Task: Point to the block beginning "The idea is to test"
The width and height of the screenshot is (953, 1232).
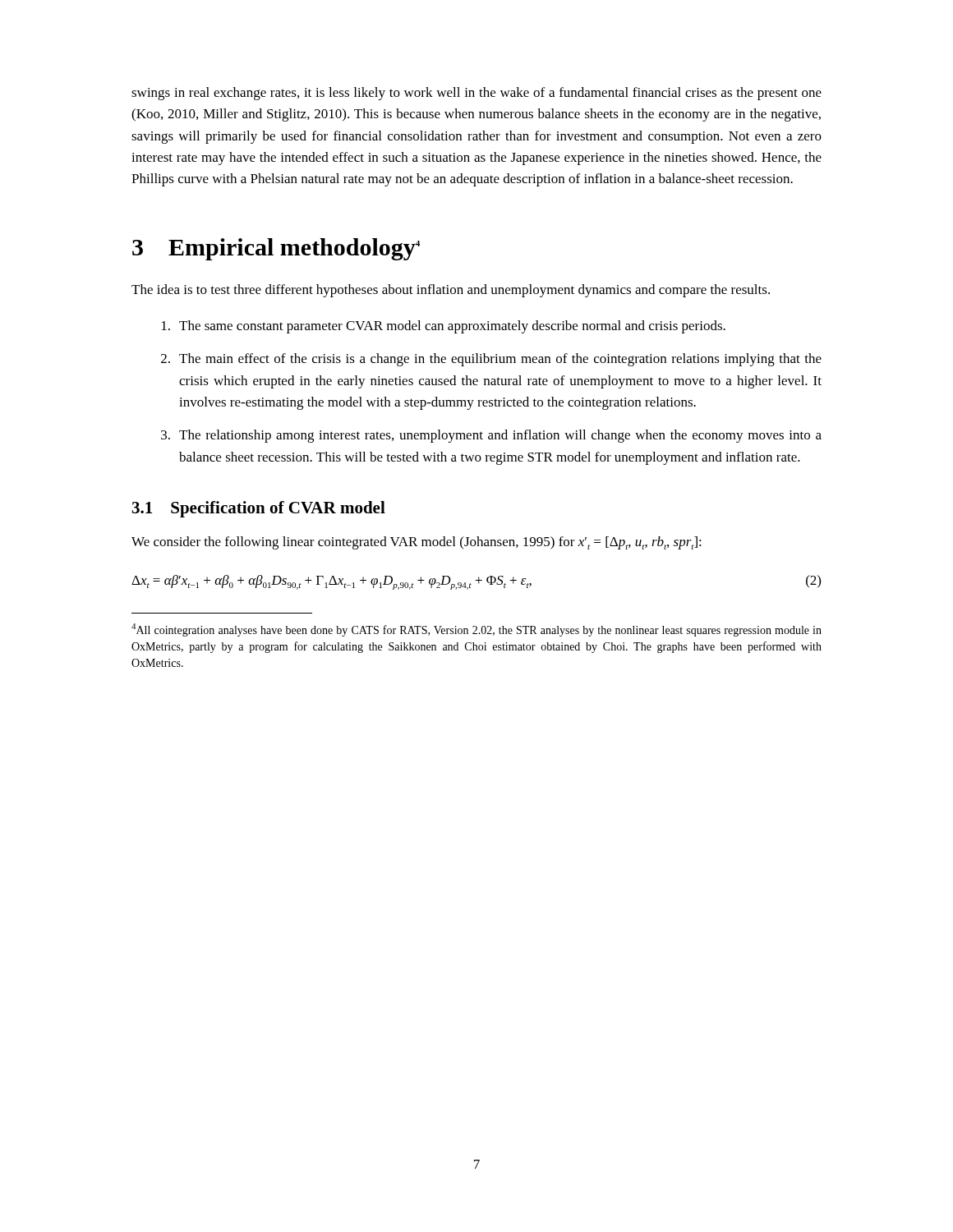Action: [451, 289]
